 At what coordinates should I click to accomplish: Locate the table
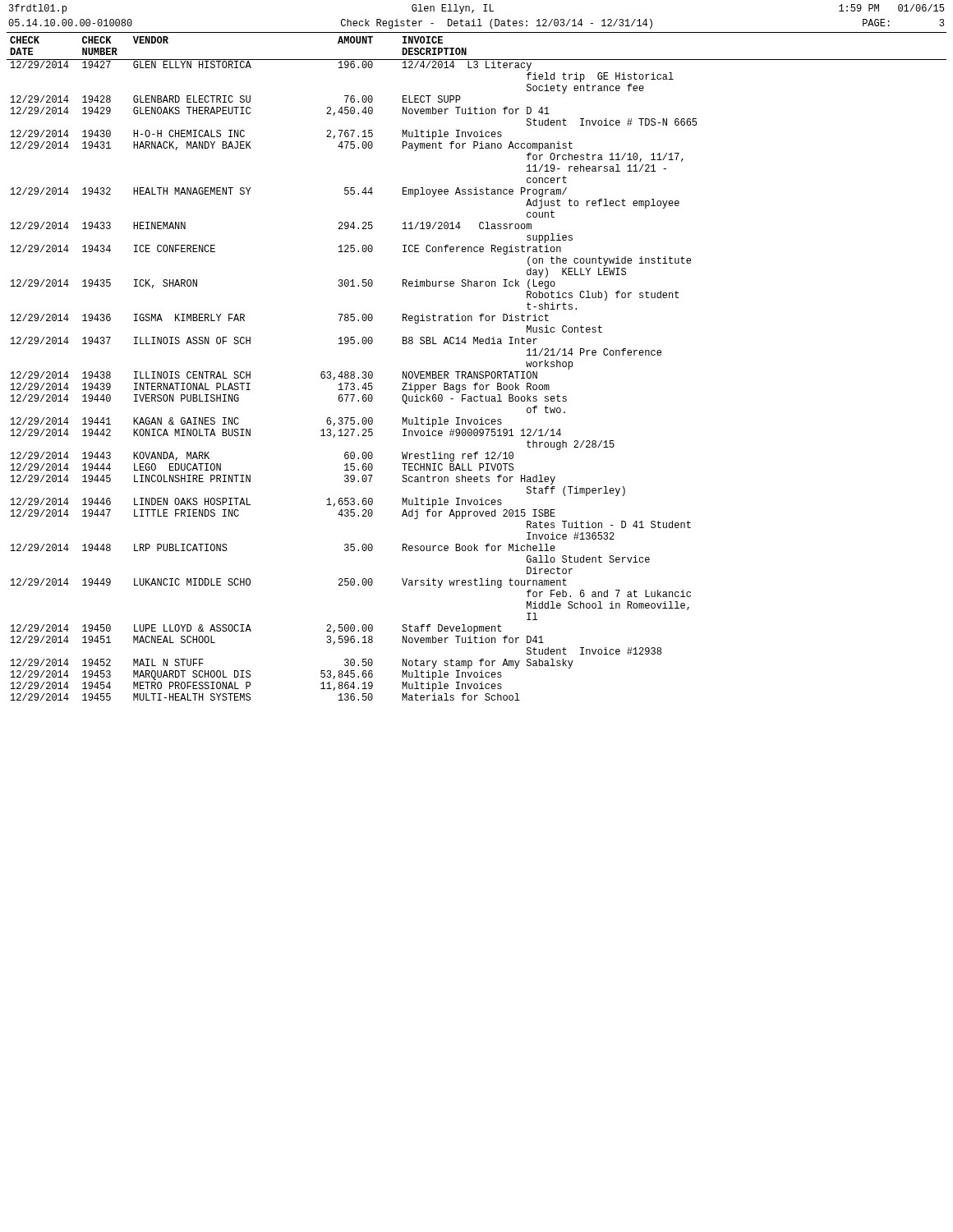(x=476, y=369)
